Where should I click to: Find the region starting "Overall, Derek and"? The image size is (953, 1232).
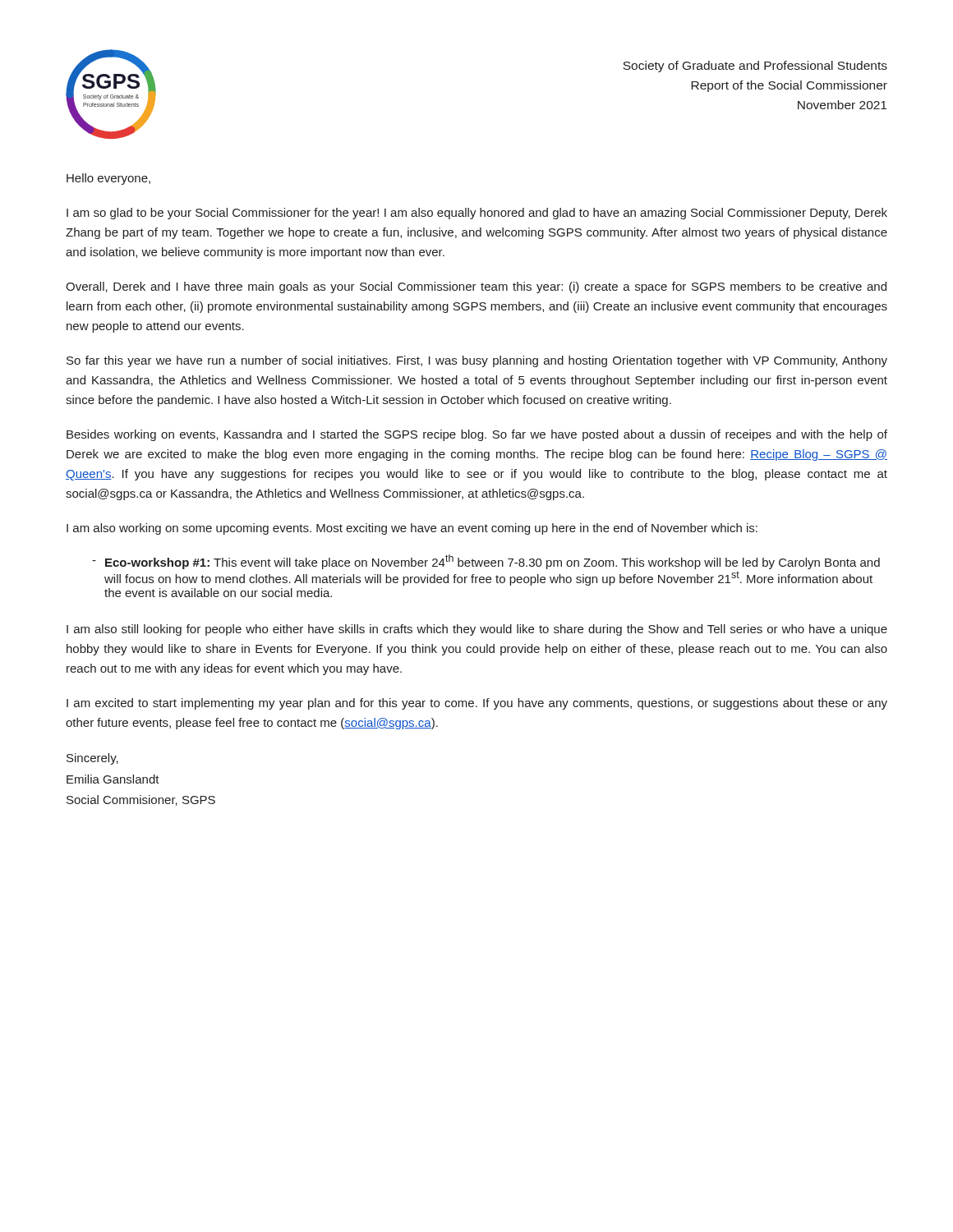476,306
